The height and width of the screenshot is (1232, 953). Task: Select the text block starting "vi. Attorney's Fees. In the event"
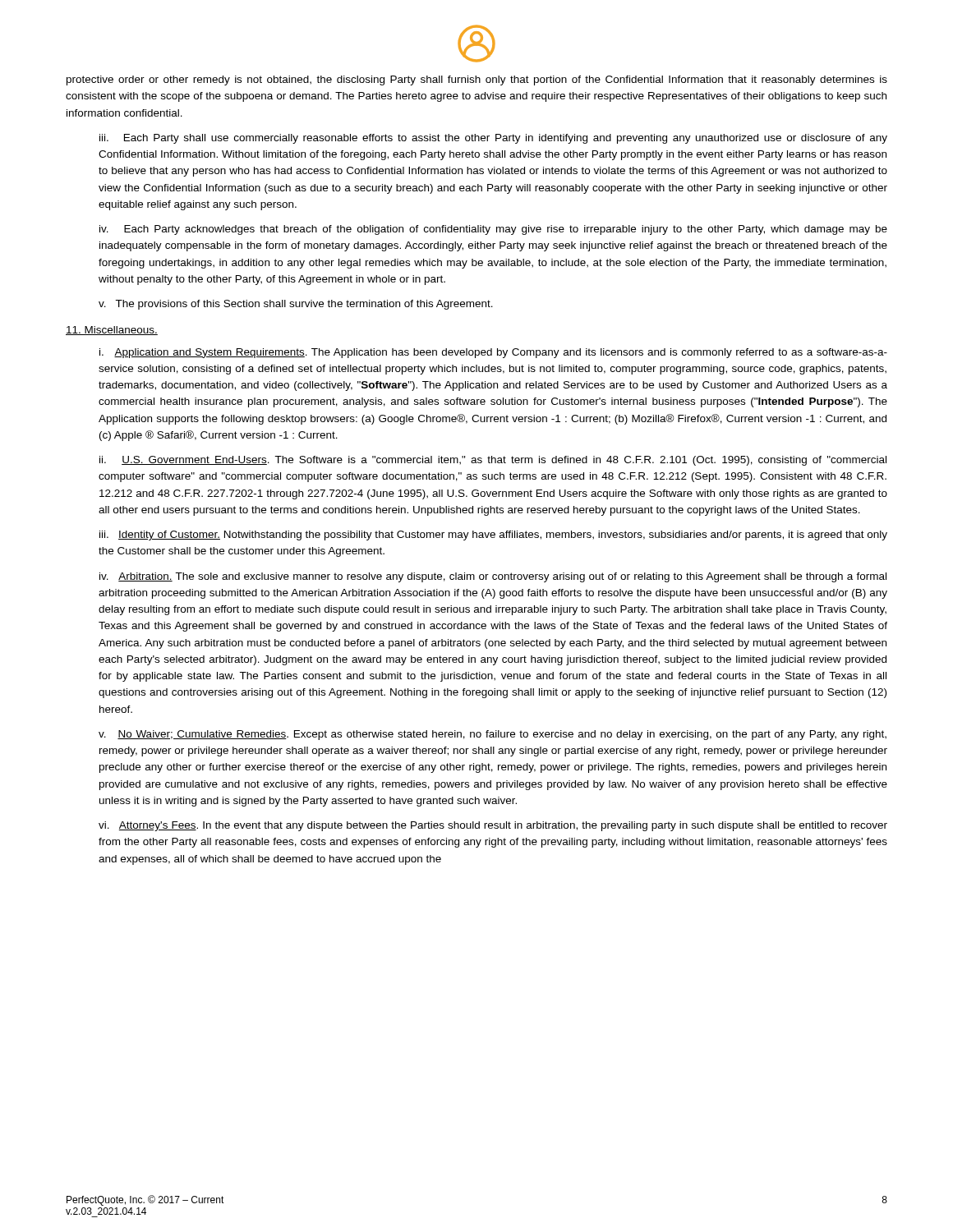pos(493,842)
